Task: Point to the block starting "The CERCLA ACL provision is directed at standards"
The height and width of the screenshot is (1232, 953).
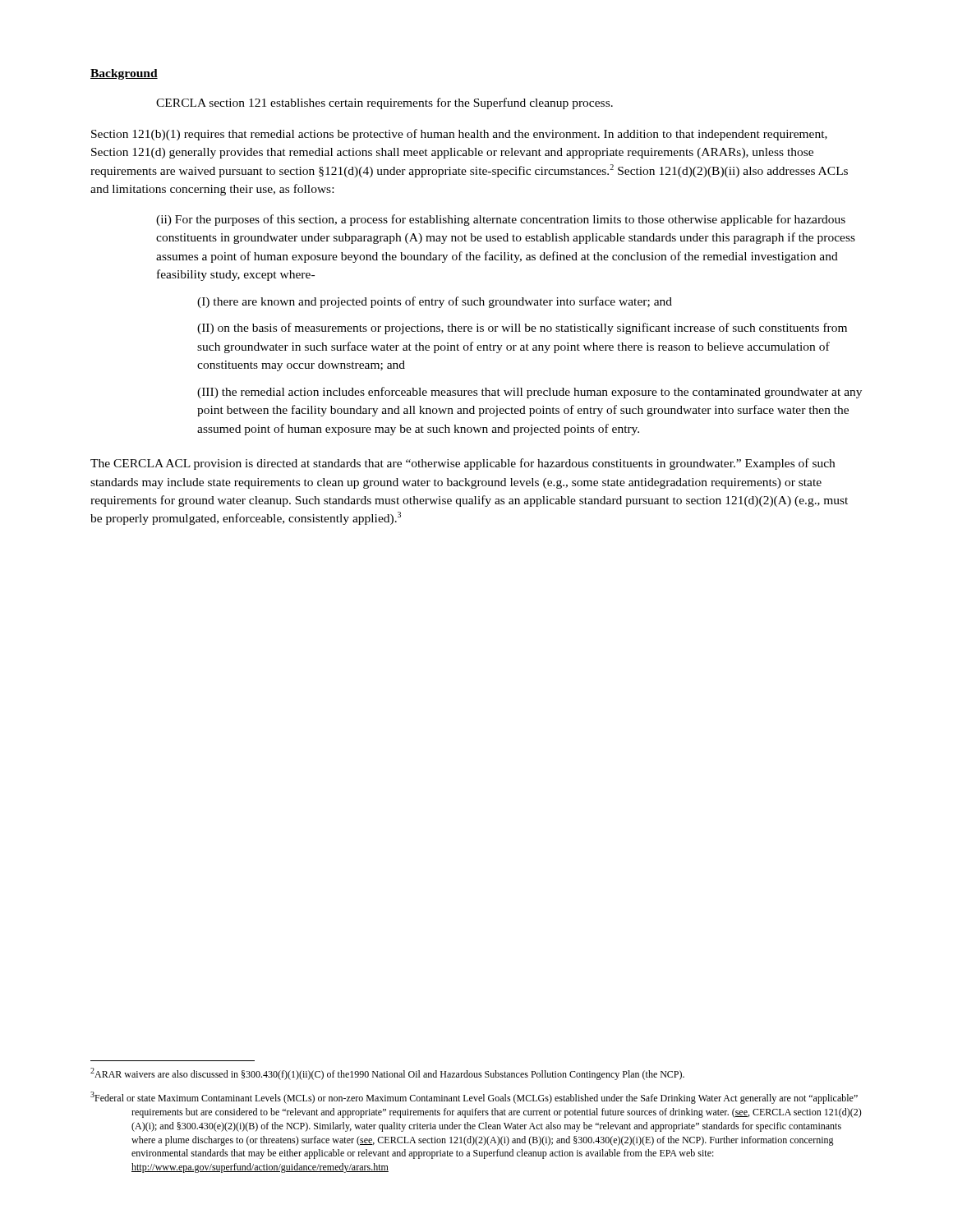Action: (x=469, y=491)
